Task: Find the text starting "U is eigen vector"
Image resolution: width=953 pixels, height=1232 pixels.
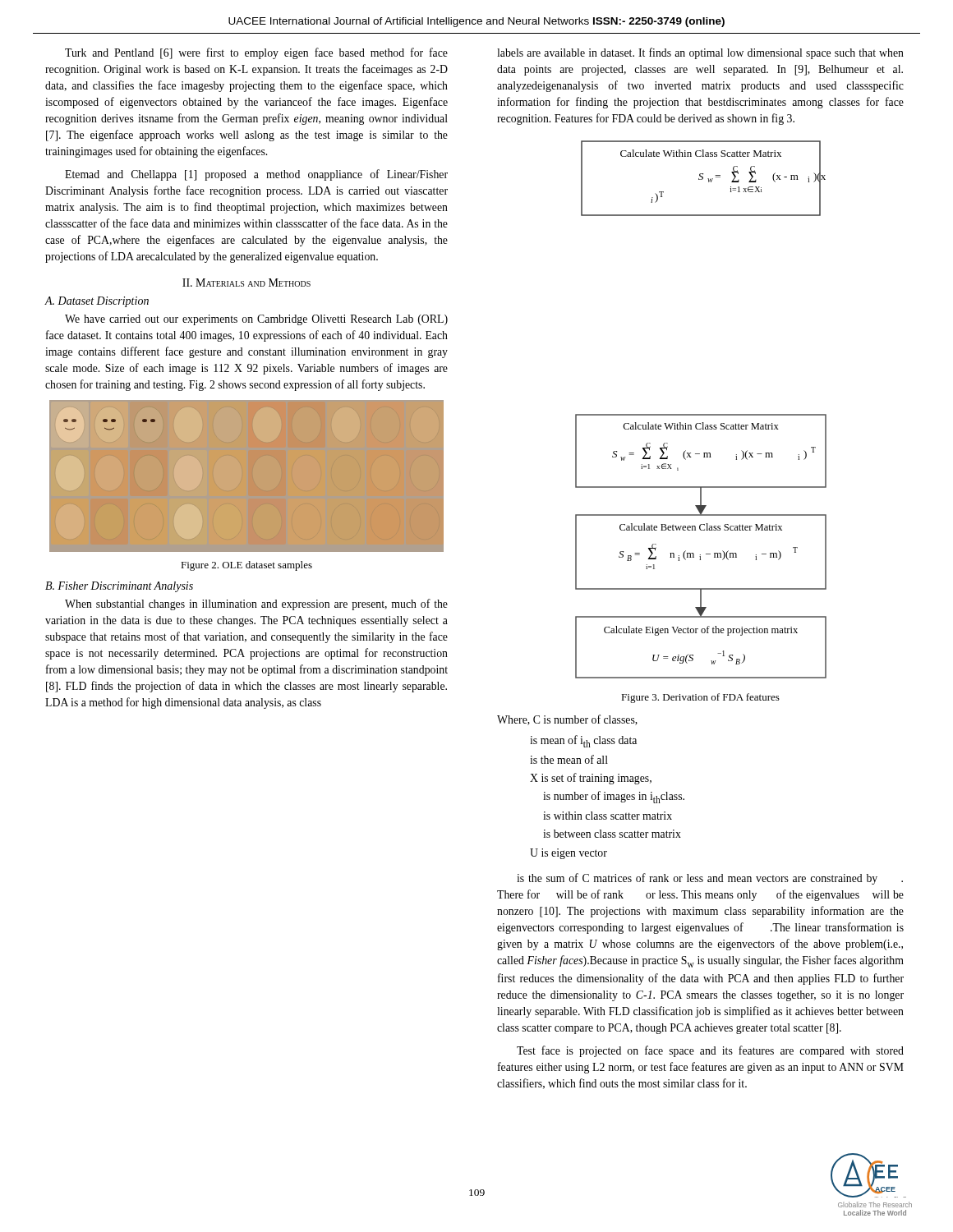Action: click(568, 853)
